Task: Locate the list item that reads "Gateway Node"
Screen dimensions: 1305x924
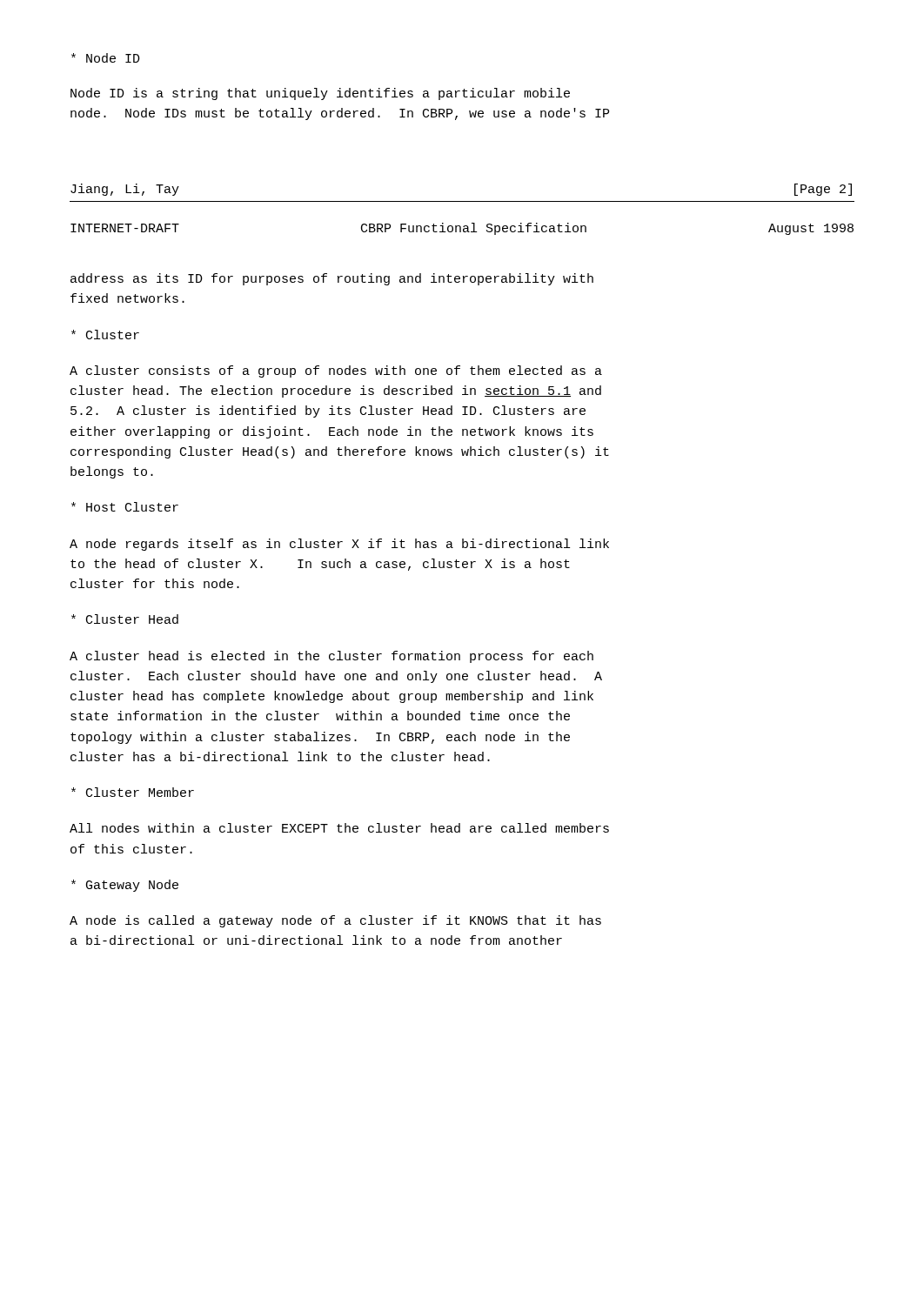Action: point(124,886)
